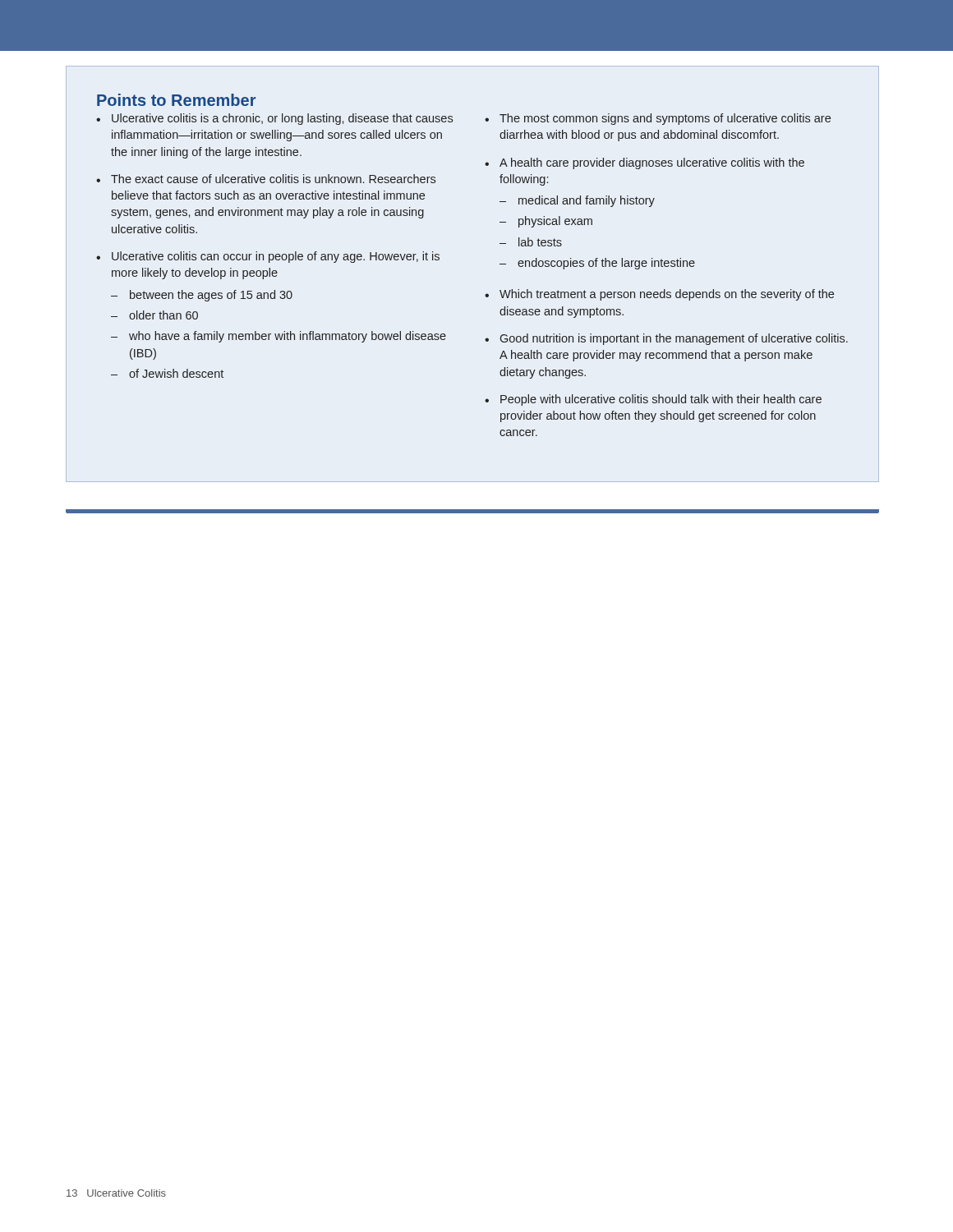Image resolution: width=953 pixels, height=1232 pixels.
Task: Locate the list item with the text "• Good nutrition"
Action: [667, 355]
